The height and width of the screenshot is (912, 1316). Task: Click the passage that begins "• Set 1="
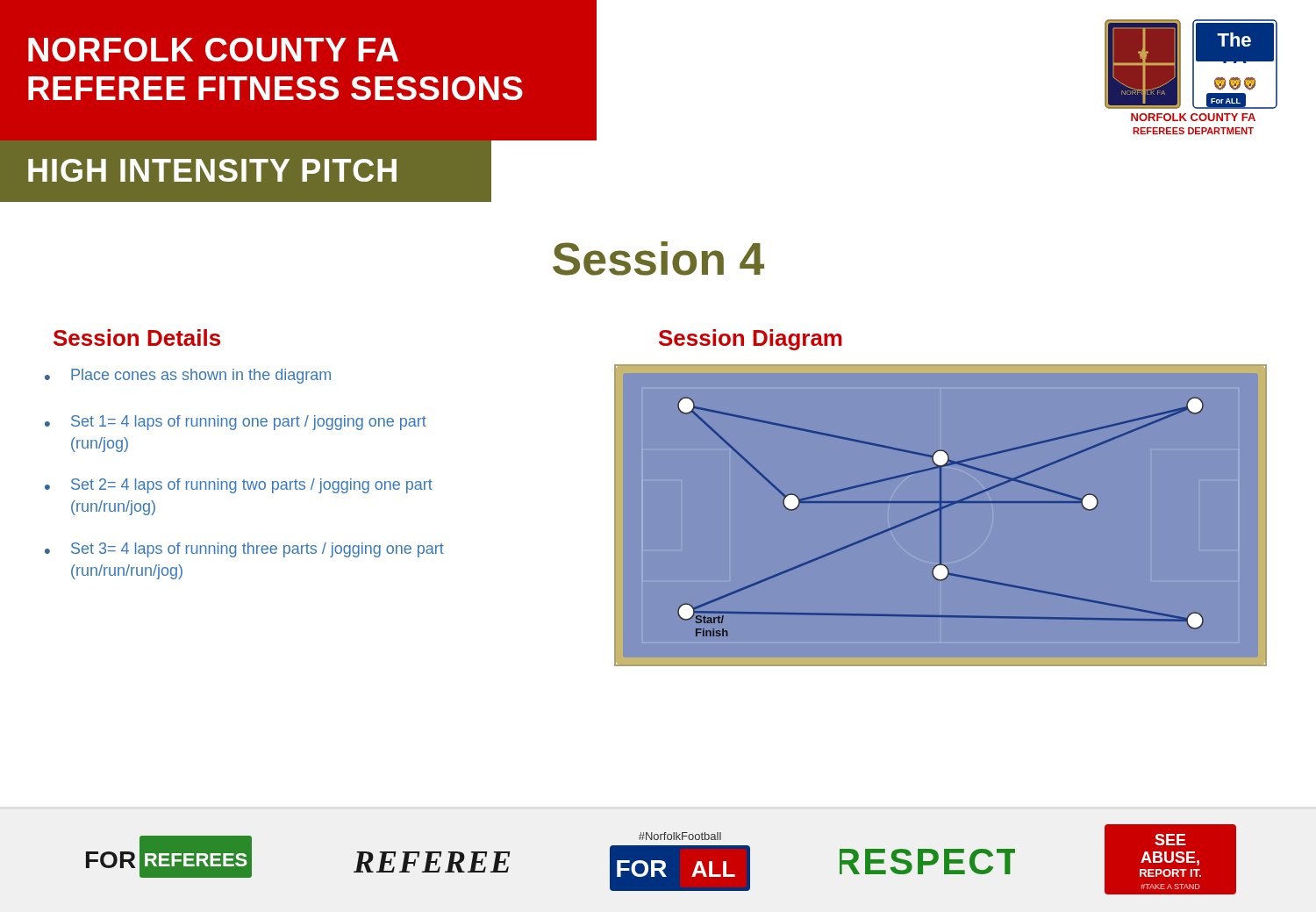pyautogui.click(x=235, y=433)
